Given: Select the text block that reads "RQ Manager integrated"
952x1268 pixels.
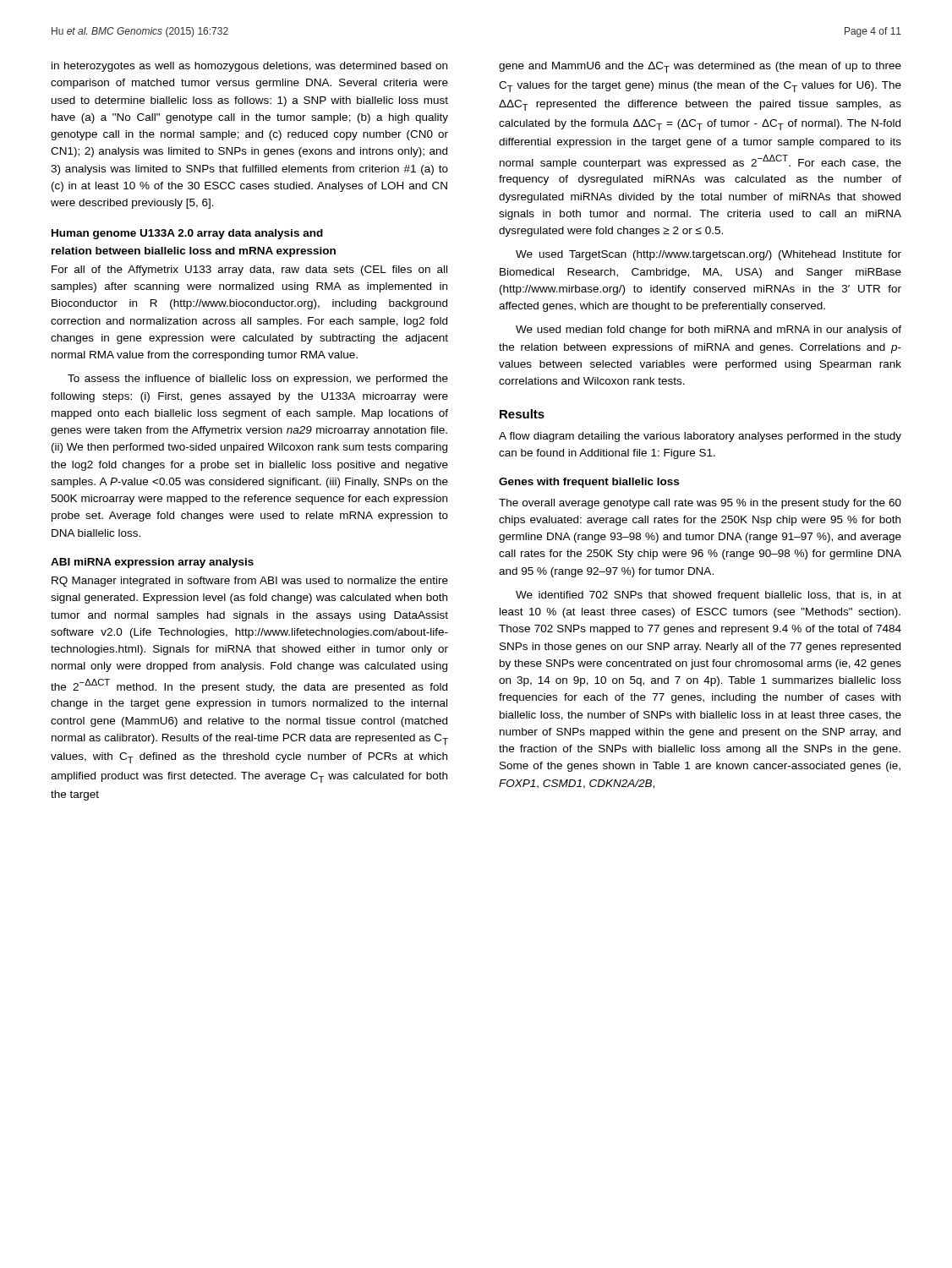Looking at the screenshot, I should 249,688.
